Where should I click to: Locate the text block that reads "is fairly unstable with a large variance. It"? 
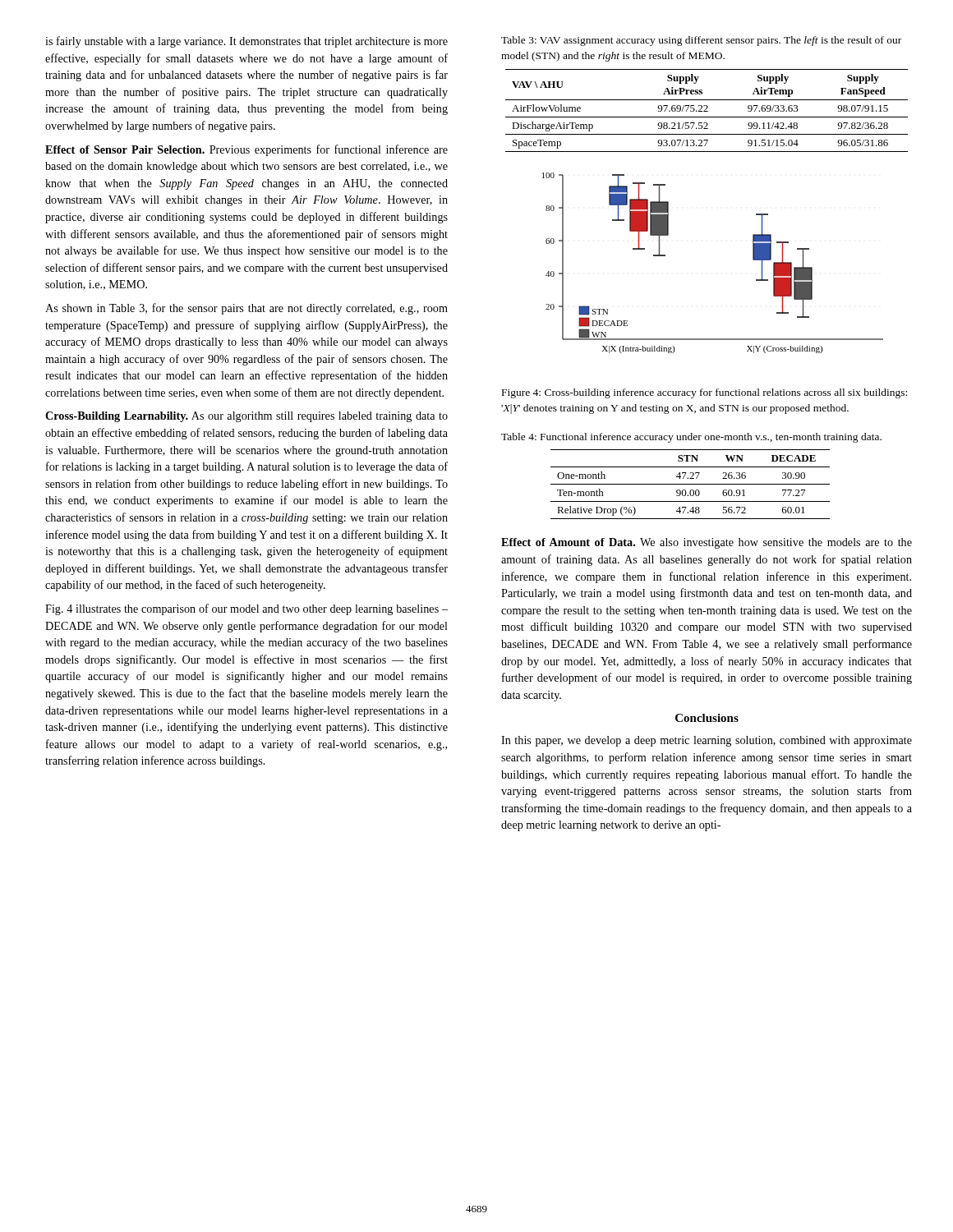[246, 401]
